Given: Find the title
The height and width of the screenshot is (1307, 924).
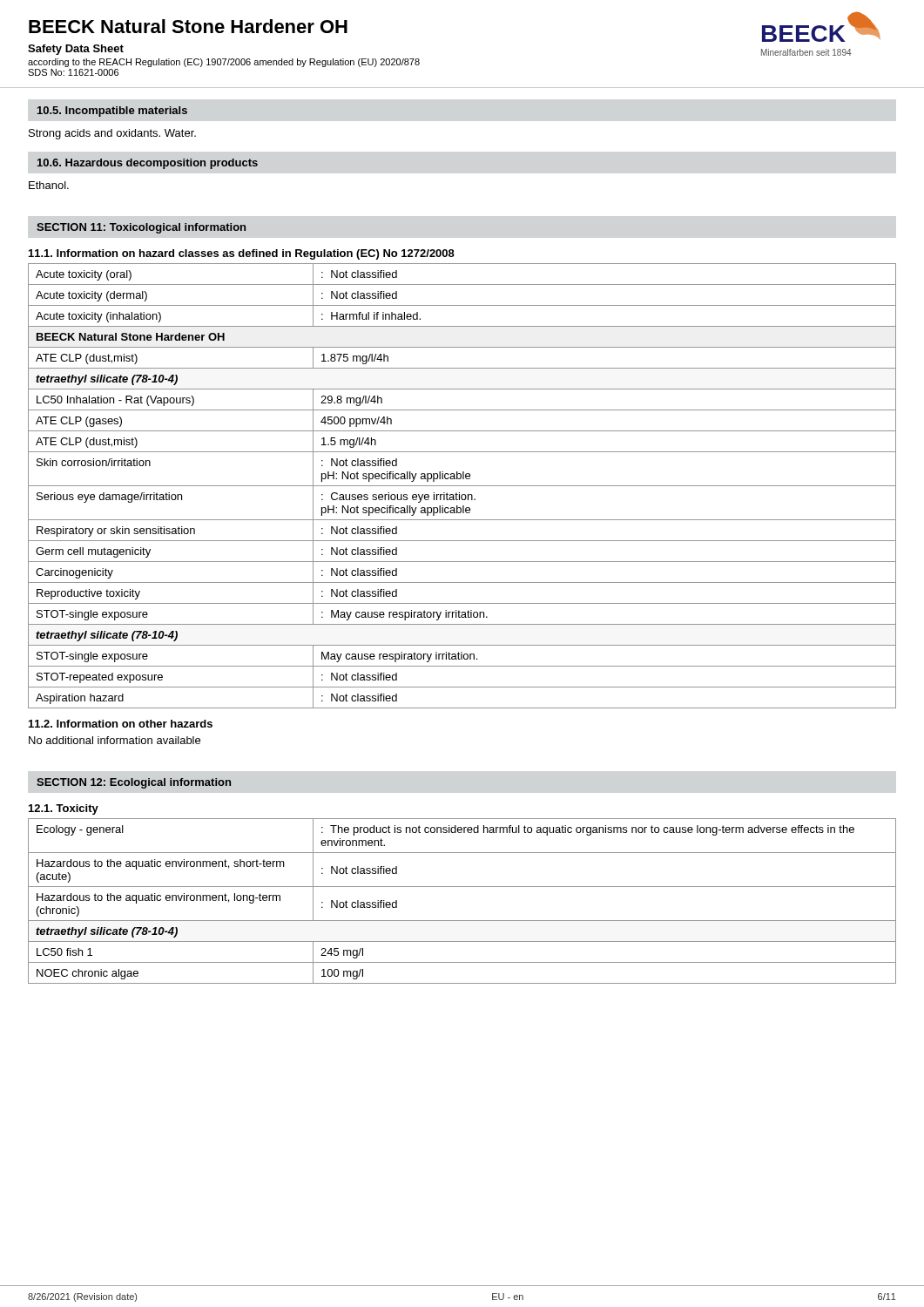Looking at the screenshot, I should (224, 47).
